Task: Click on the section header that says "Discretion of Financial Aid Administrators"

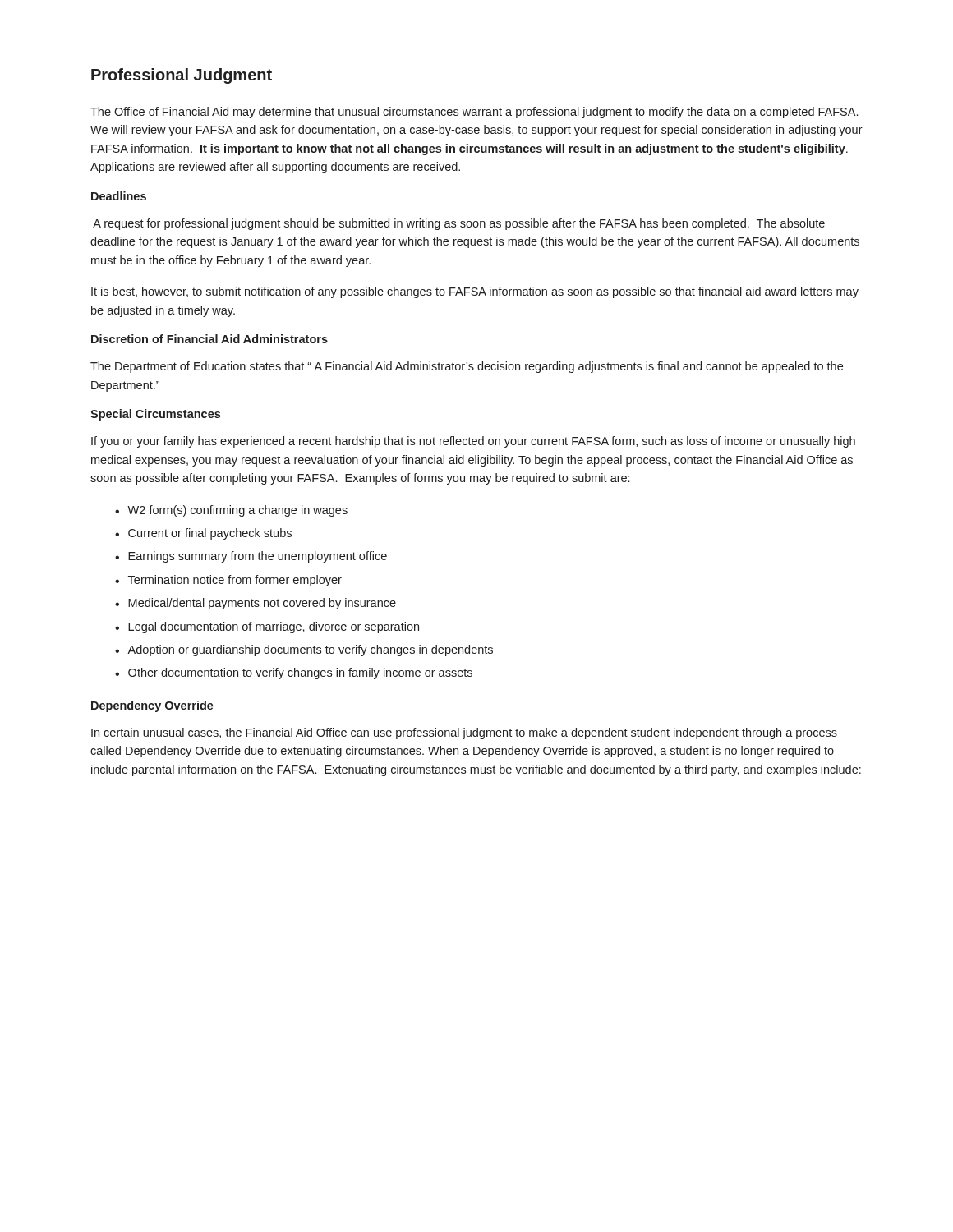Action: point(209,339)
